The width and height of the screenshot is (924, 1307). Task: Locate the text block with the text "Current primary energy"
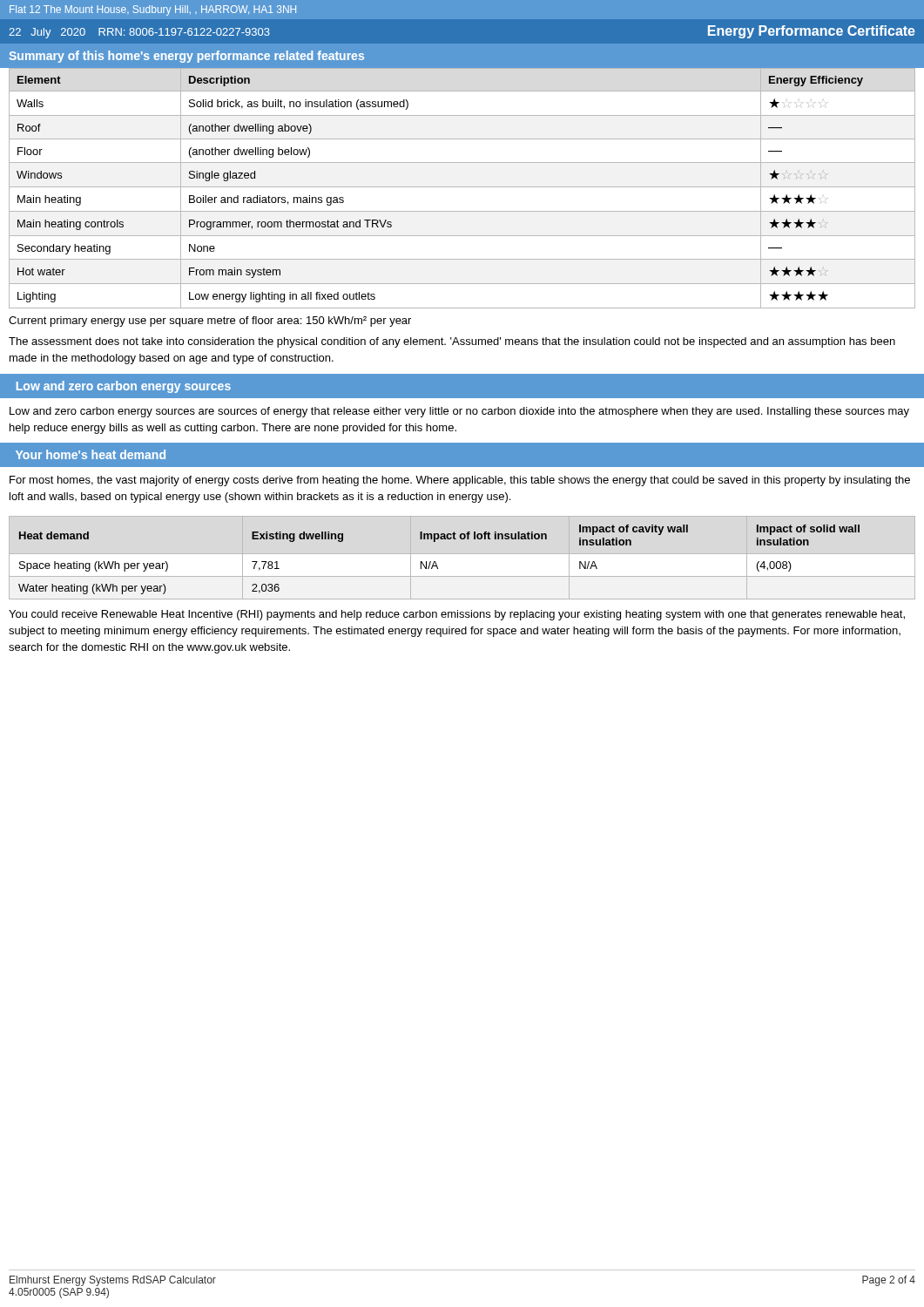pyautogui.click(x=210, y=320)
